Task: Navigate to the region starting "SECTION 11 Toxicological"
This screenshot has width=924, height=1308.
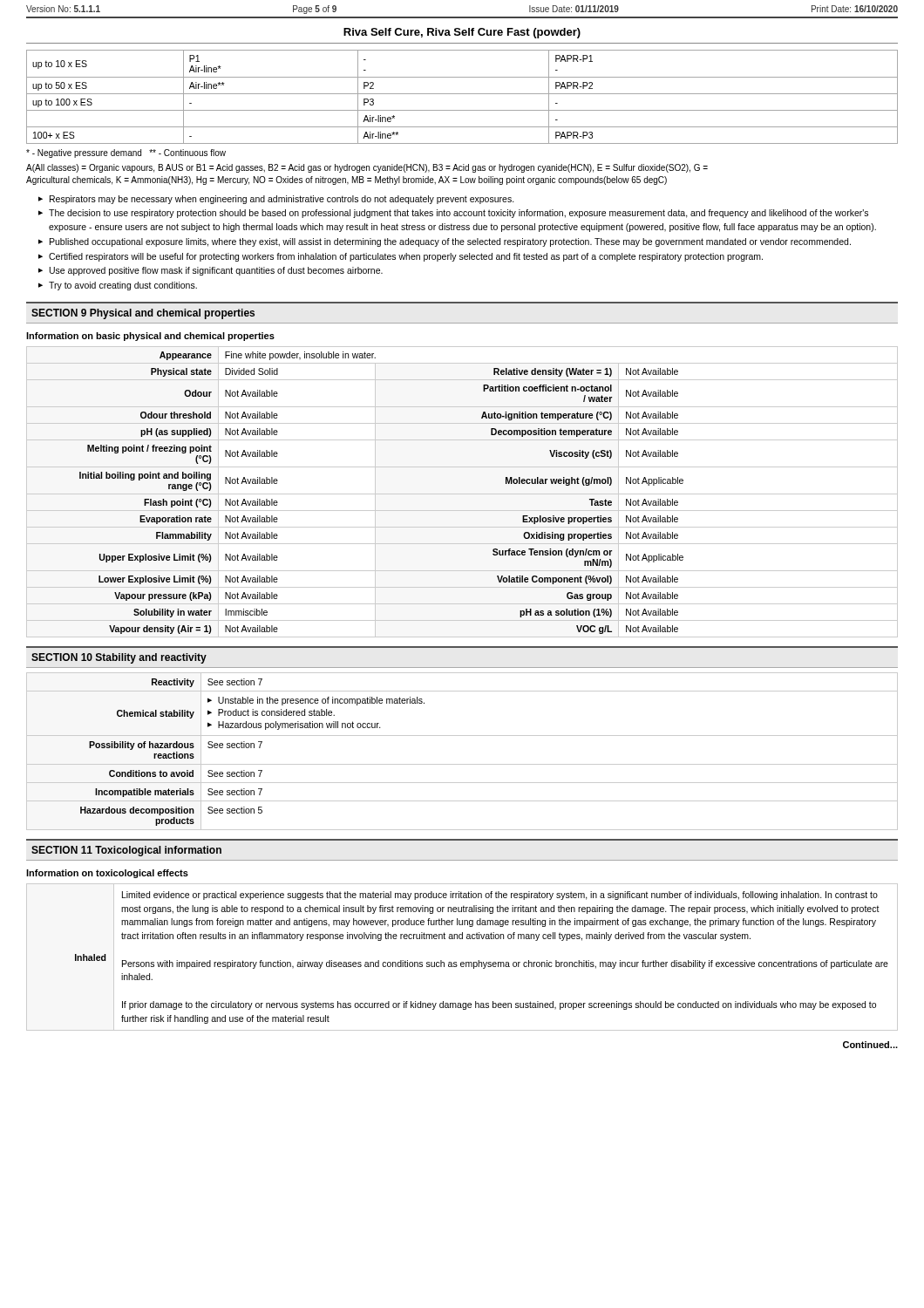Action: pos(127,850)
